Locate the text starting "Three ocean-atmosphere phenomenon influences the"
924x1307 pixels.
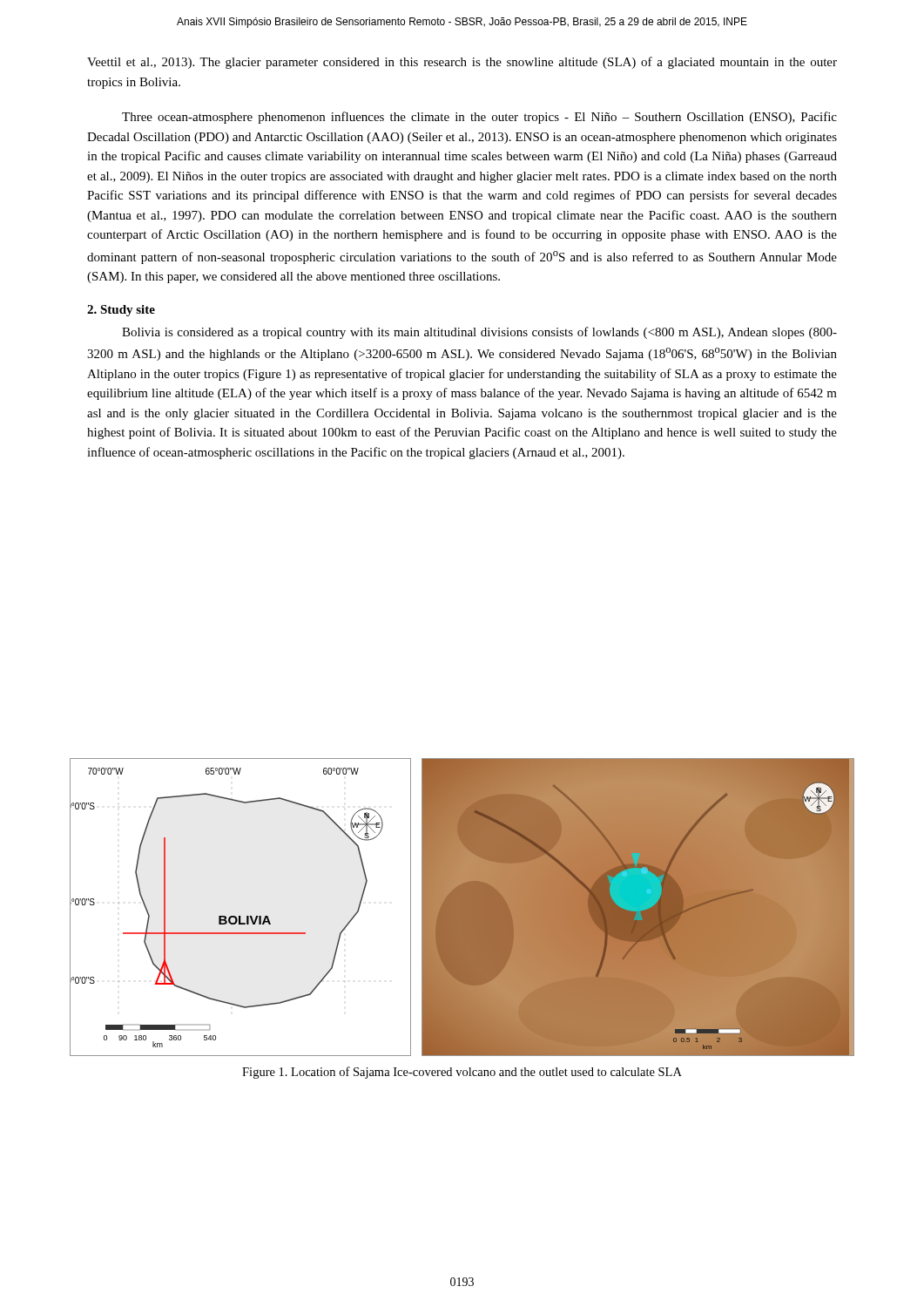pos(462,197)
